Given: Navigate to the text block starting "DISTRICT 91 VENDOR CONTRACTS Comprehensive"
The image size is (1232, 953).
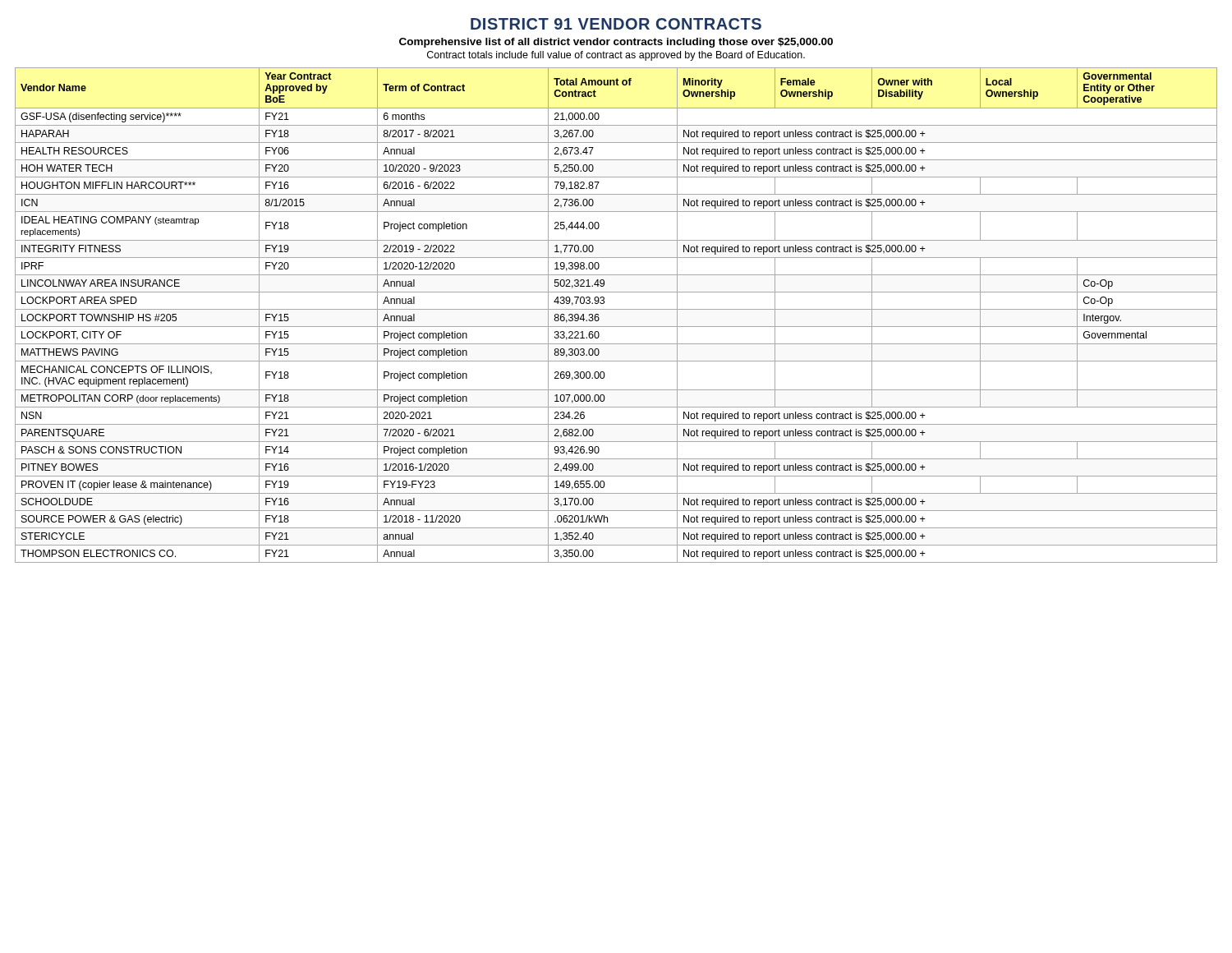Looking at the screenshot, I should point(616,38).
